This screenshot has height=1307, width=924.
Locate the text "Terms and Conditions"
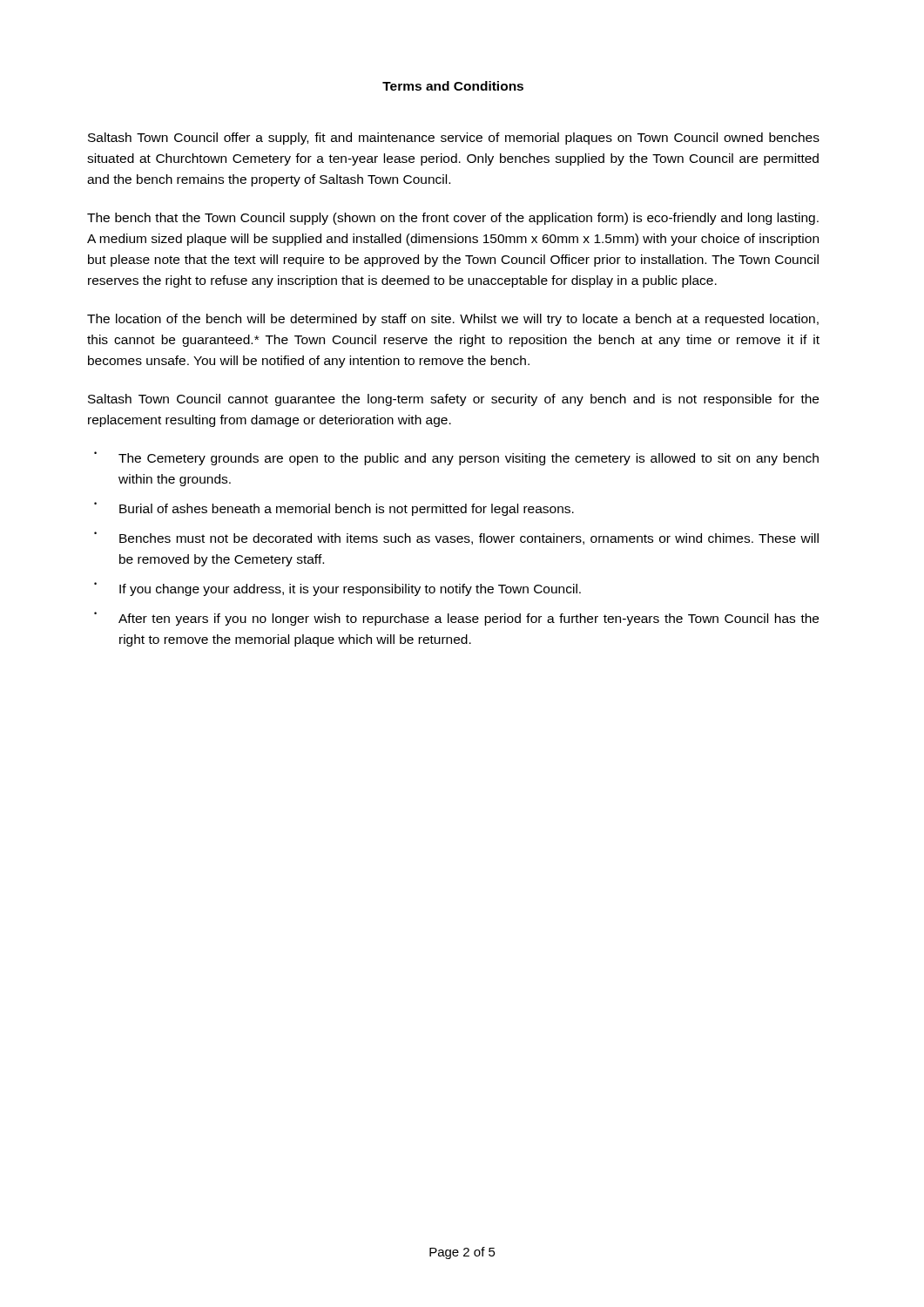(x=453, y=86)
